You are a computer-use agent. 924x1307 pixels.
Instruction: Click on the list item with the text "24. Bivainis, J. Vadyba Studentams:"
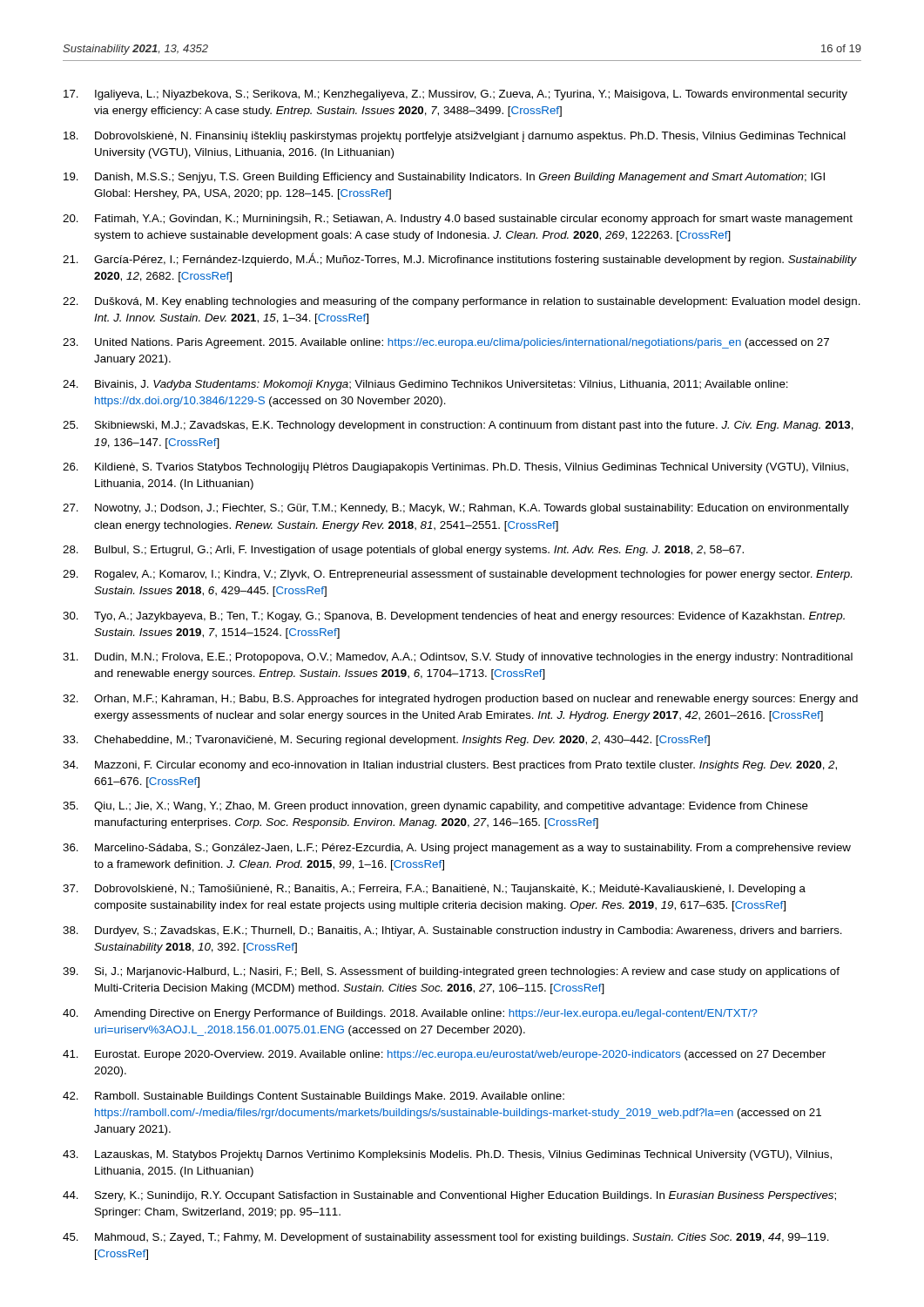pos(462,392)
